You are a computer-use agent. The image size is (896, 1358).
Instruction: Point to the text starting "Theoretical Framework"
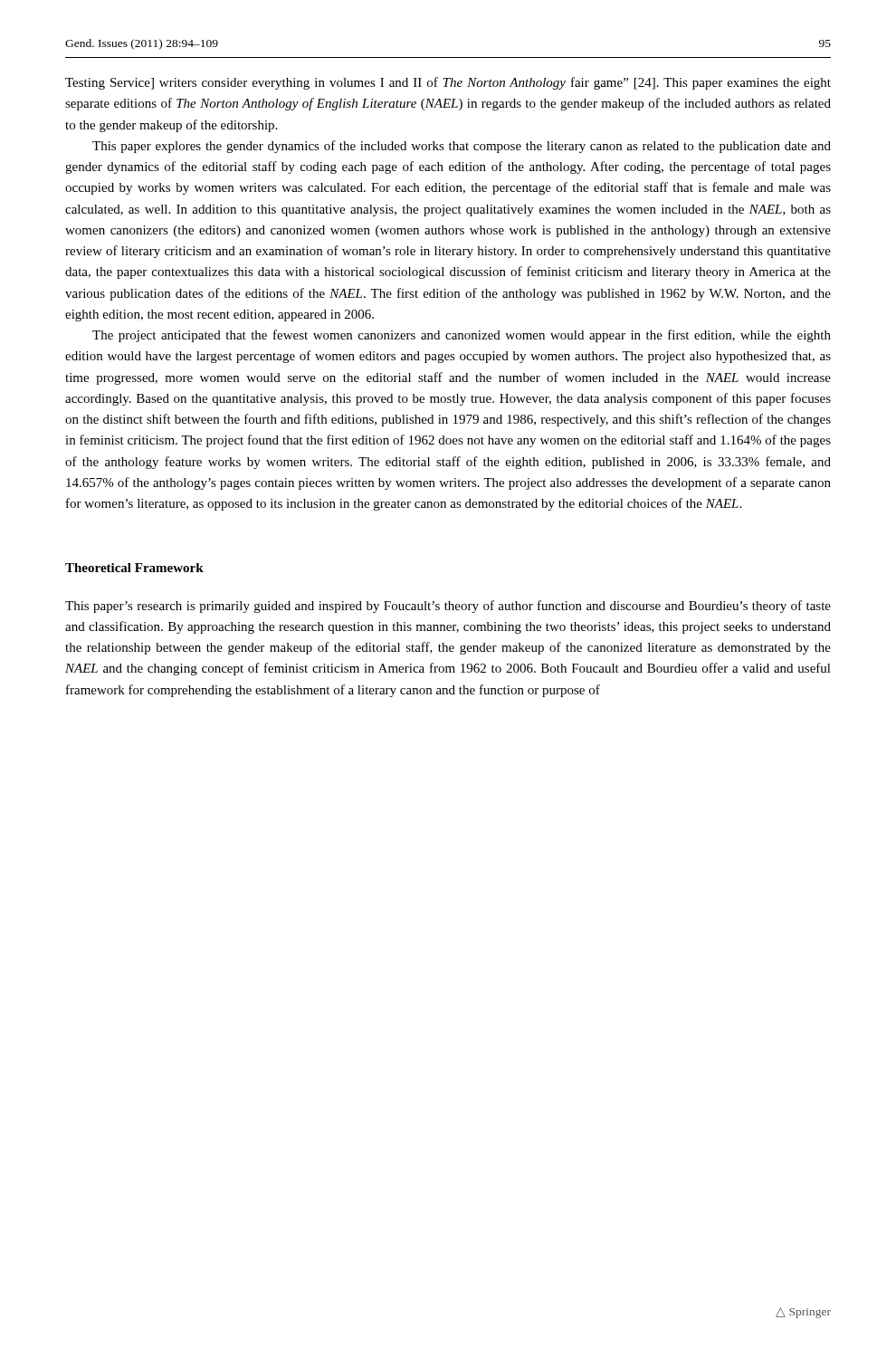tap(134, 568)
